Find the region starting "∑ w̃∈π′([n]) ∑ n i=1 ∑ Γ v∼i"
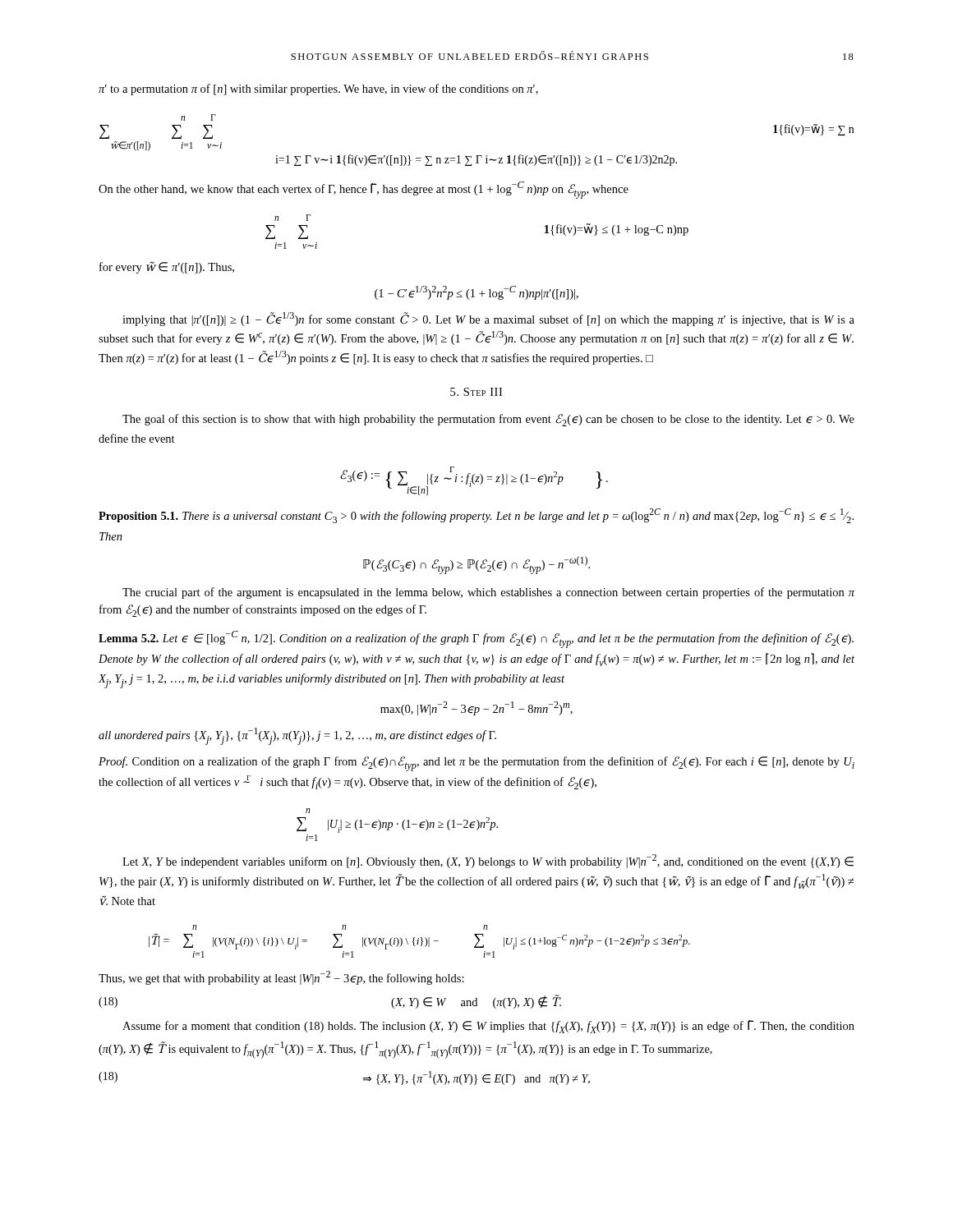This screenshot has width=953, height=1232. tap(212, 117)
